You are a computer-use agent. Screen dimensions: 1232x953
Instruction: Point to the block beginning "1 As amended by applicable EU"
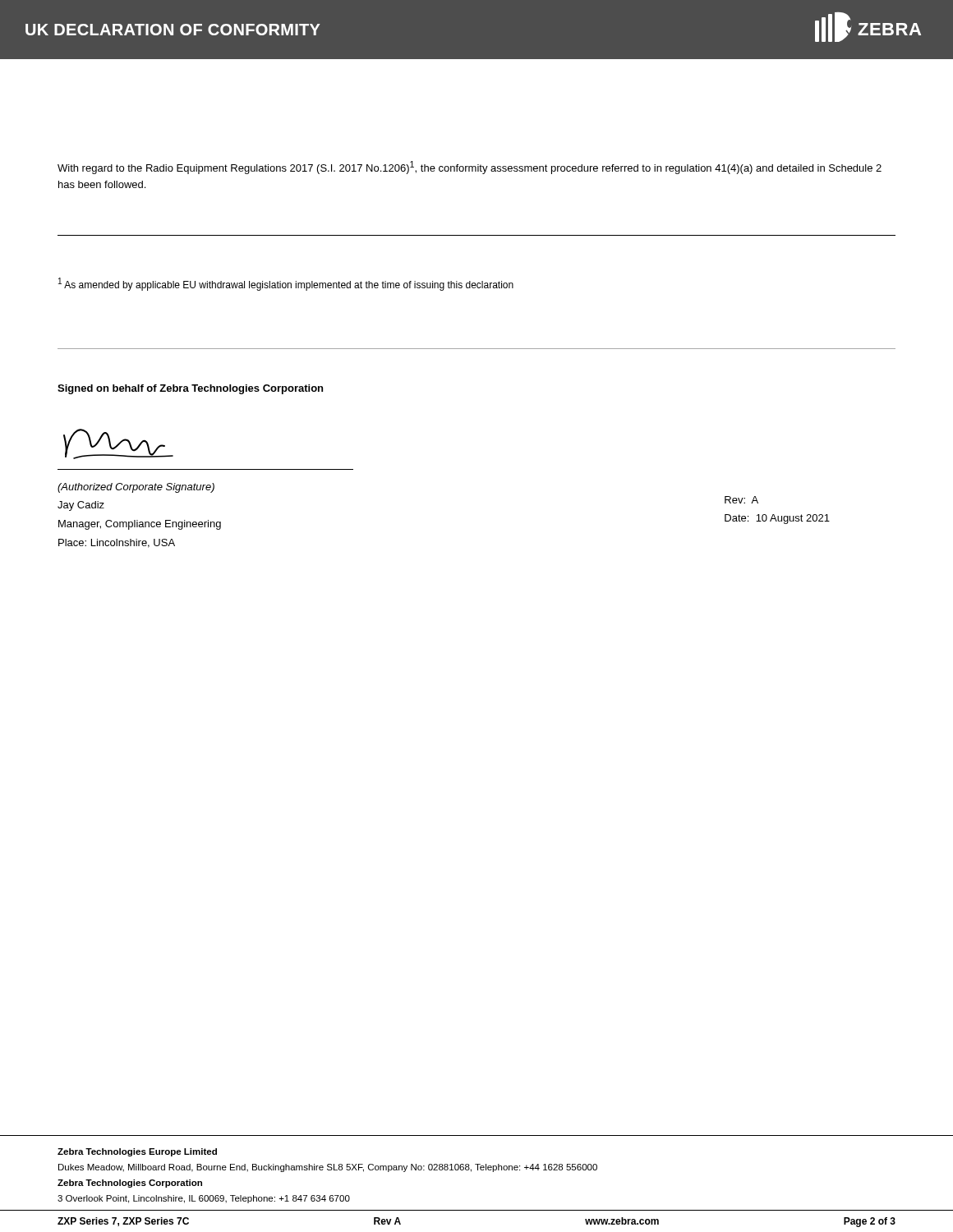[286, 283]
